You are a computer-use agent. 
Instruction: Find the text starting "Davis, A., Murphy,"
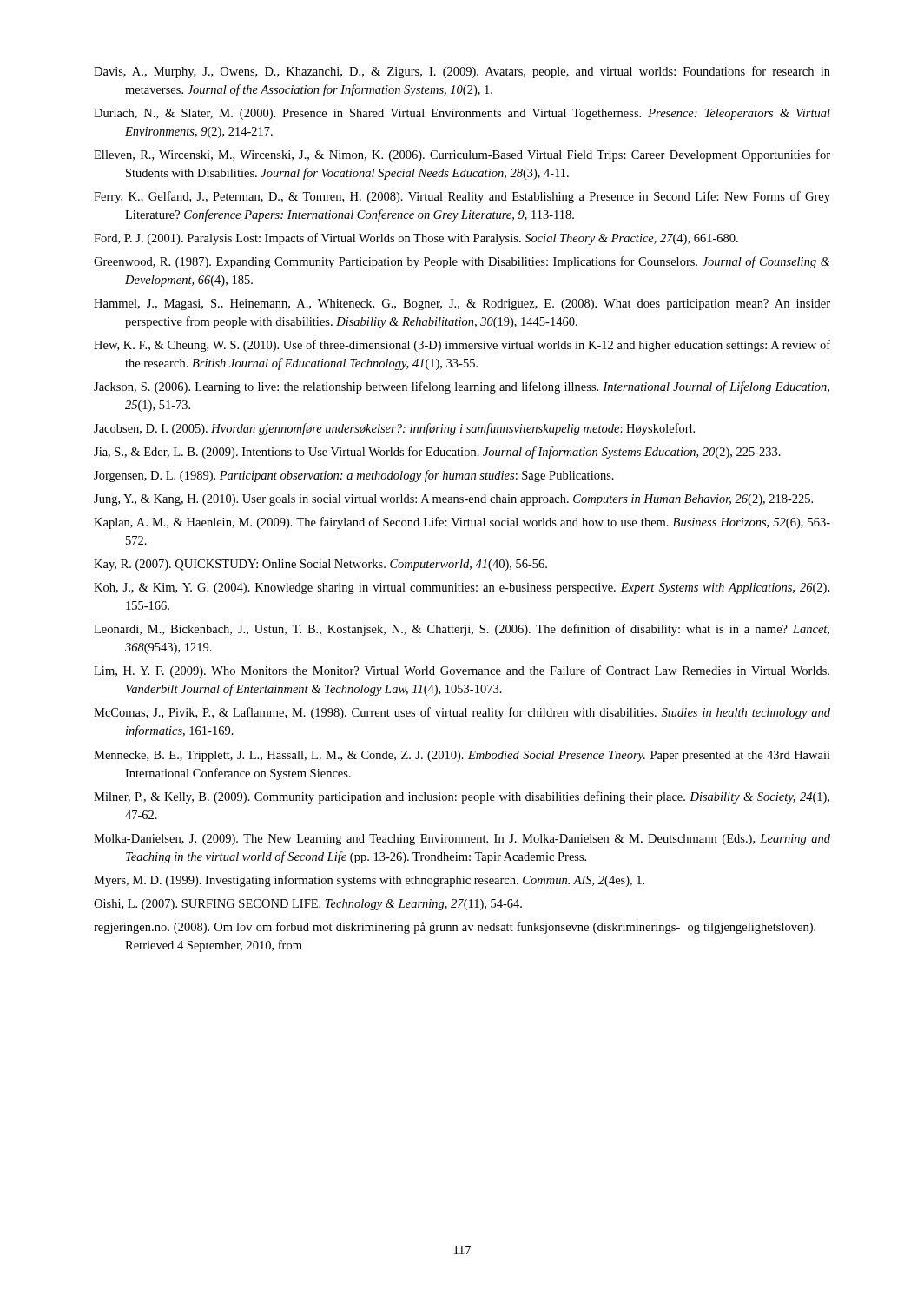(462, 80)
